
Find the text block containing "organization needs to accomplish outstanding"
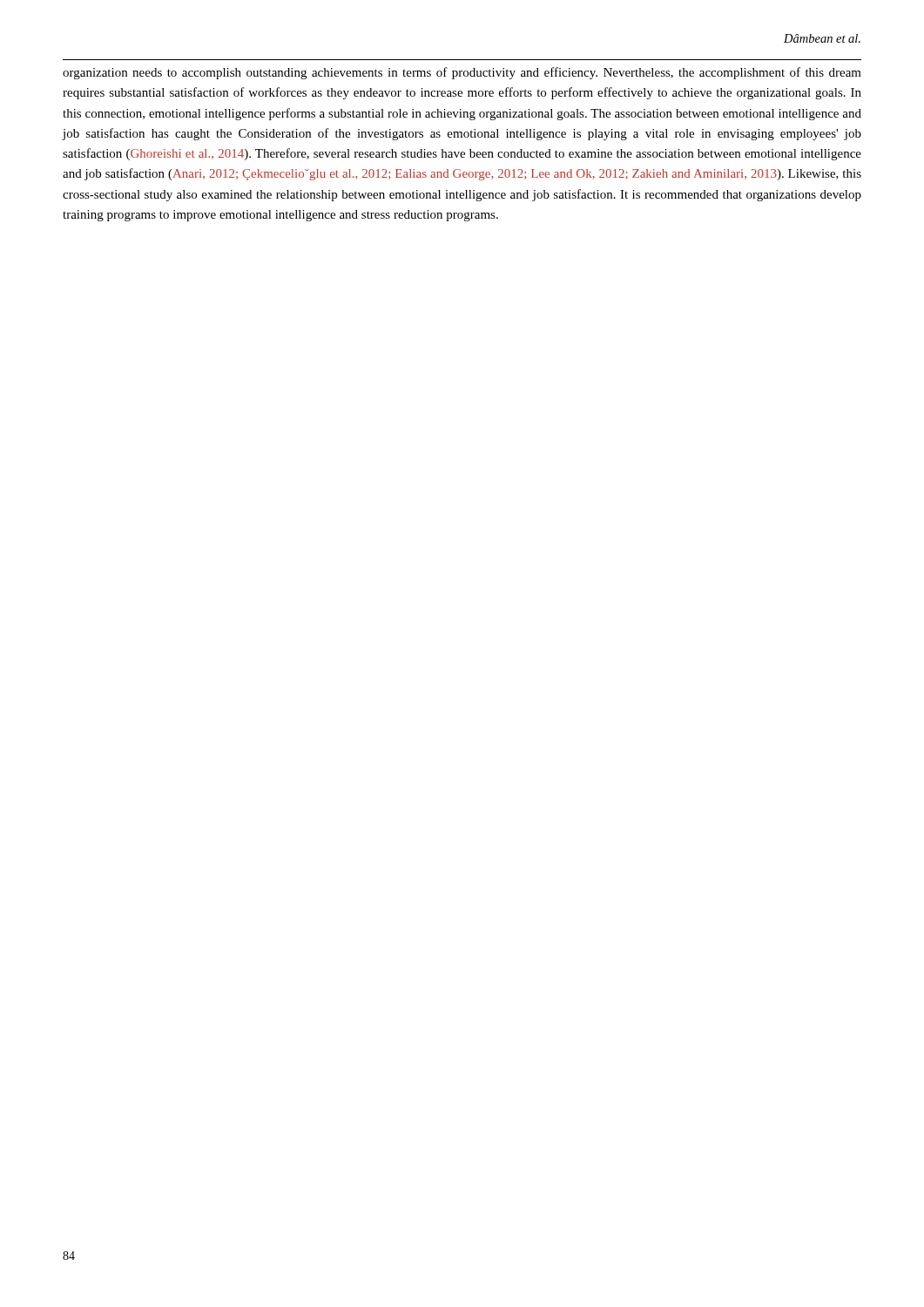pos(462,143)
